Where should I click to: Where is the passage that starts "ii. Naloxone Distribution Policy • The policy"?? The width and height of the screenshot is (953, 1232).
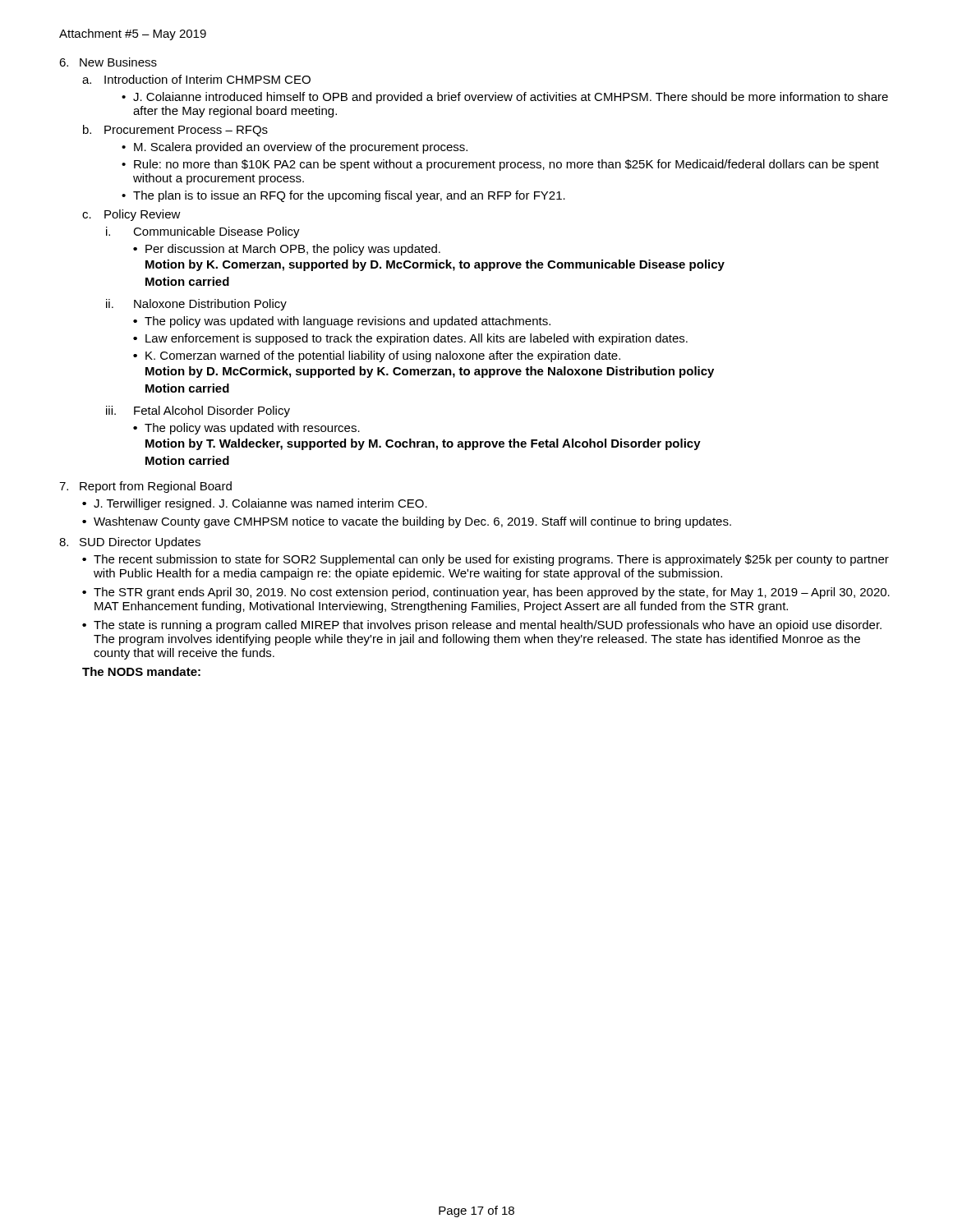410,348
